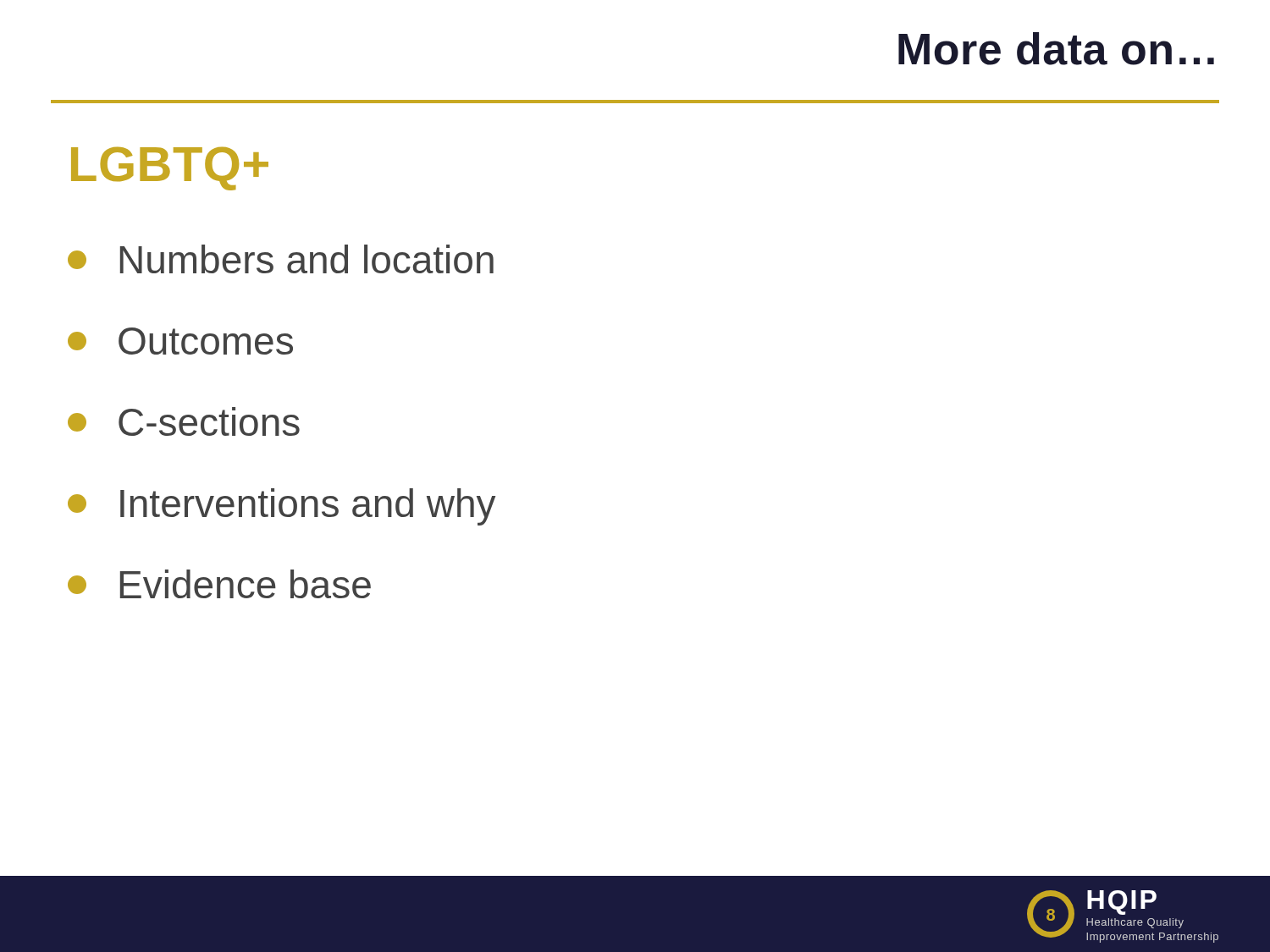1270x952 pixels.
Task: Locate the list item that reads "Numbers and location"
Action: click(282, 260)
